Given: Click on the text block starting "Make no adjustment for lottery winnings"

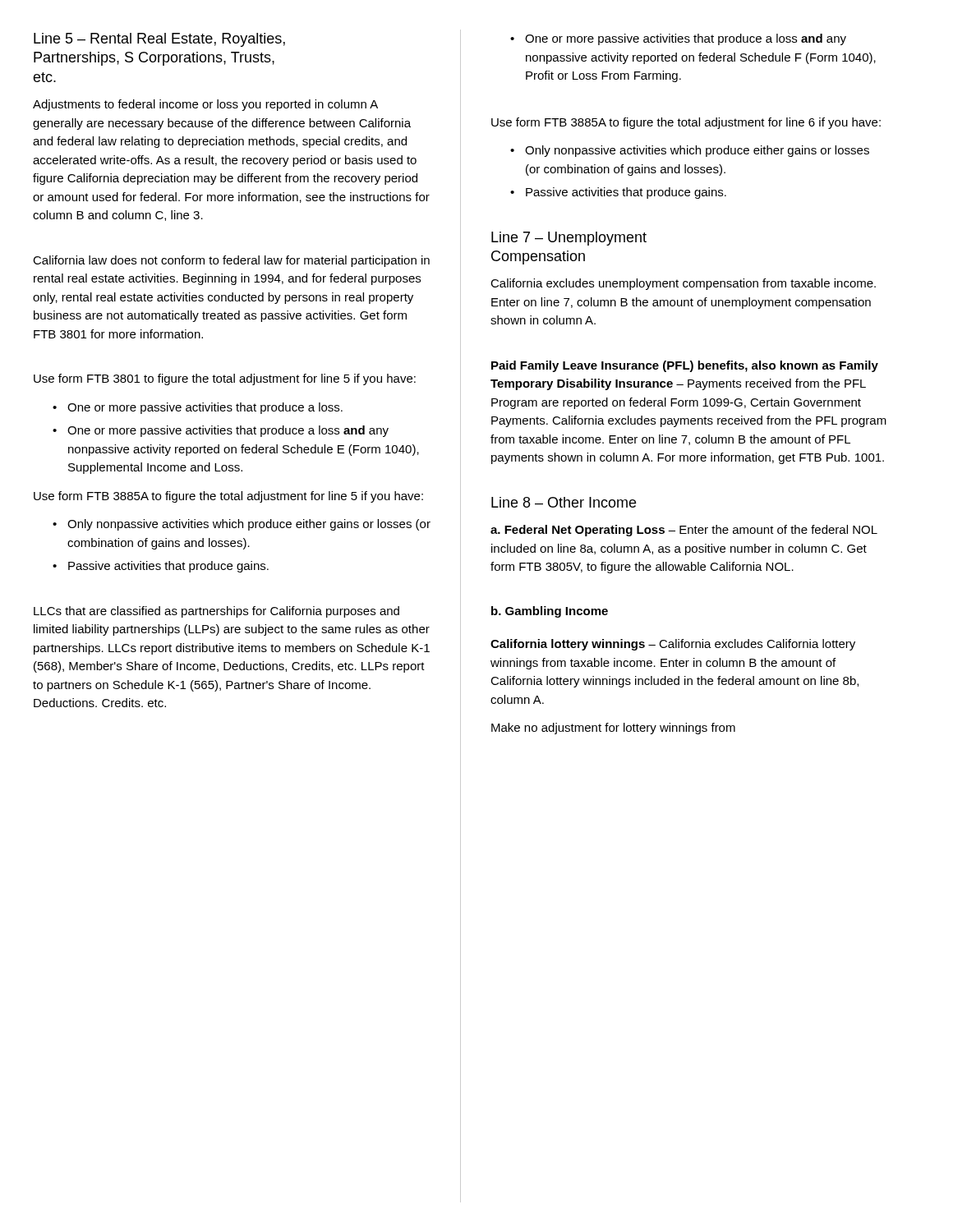Looking at the screenshot, I should 689,728.
